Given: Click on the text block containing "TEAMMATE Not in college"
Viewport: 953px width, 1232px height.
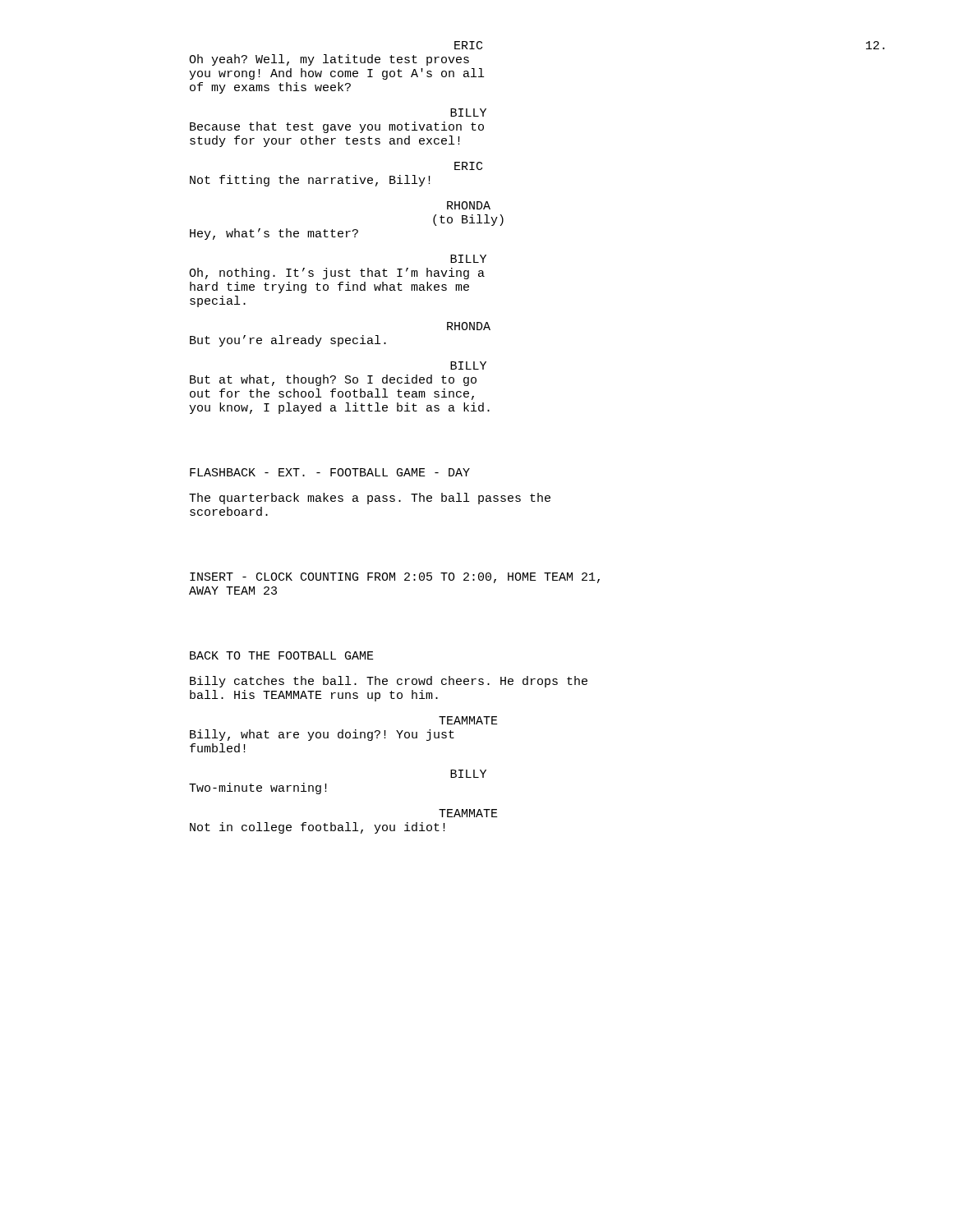Looking at the screenshot, I should pyautogui.click(x=468, y=821).
